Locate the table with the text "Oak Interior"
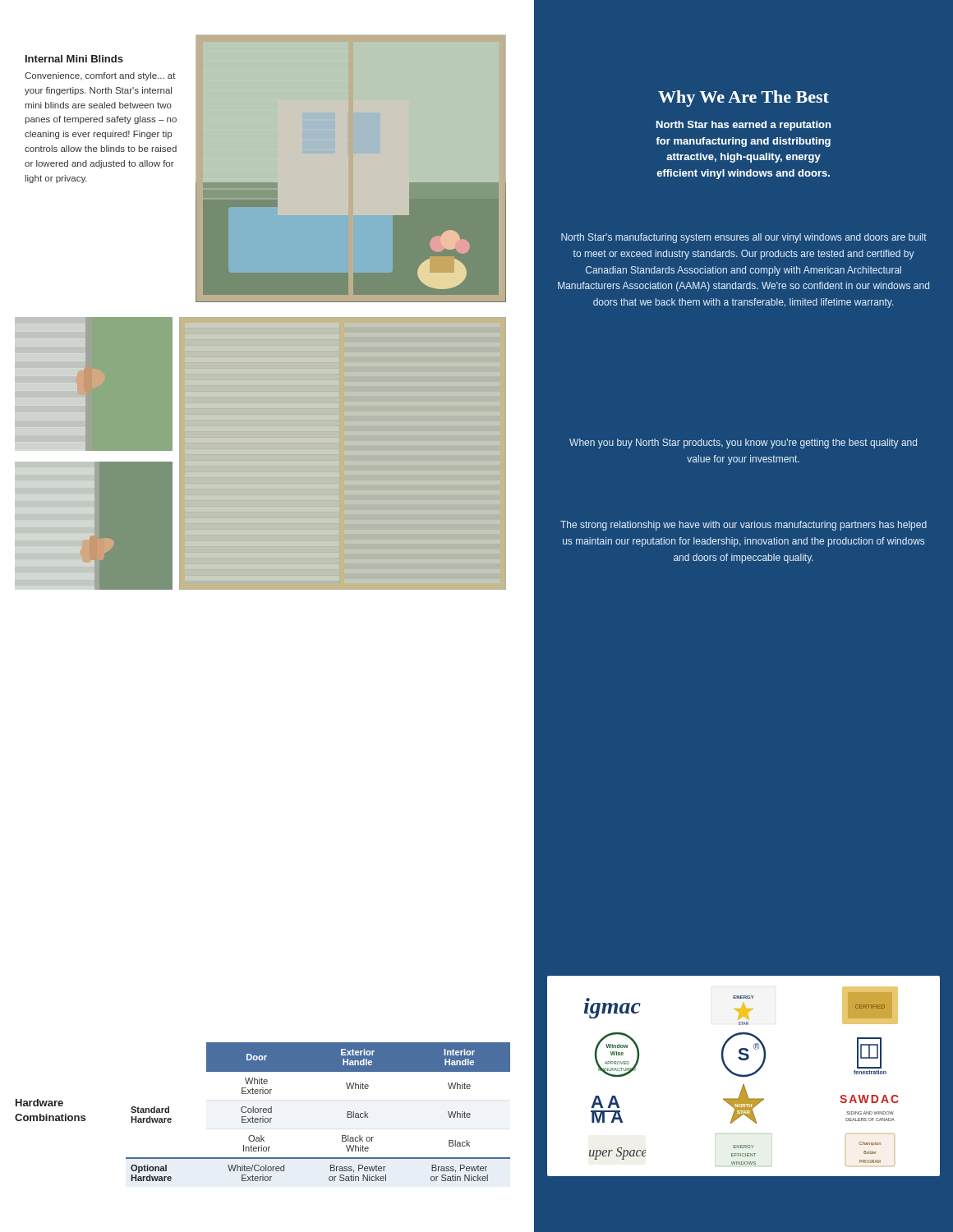Viewport: 953px width, 1232px height. click(318, 1115)
